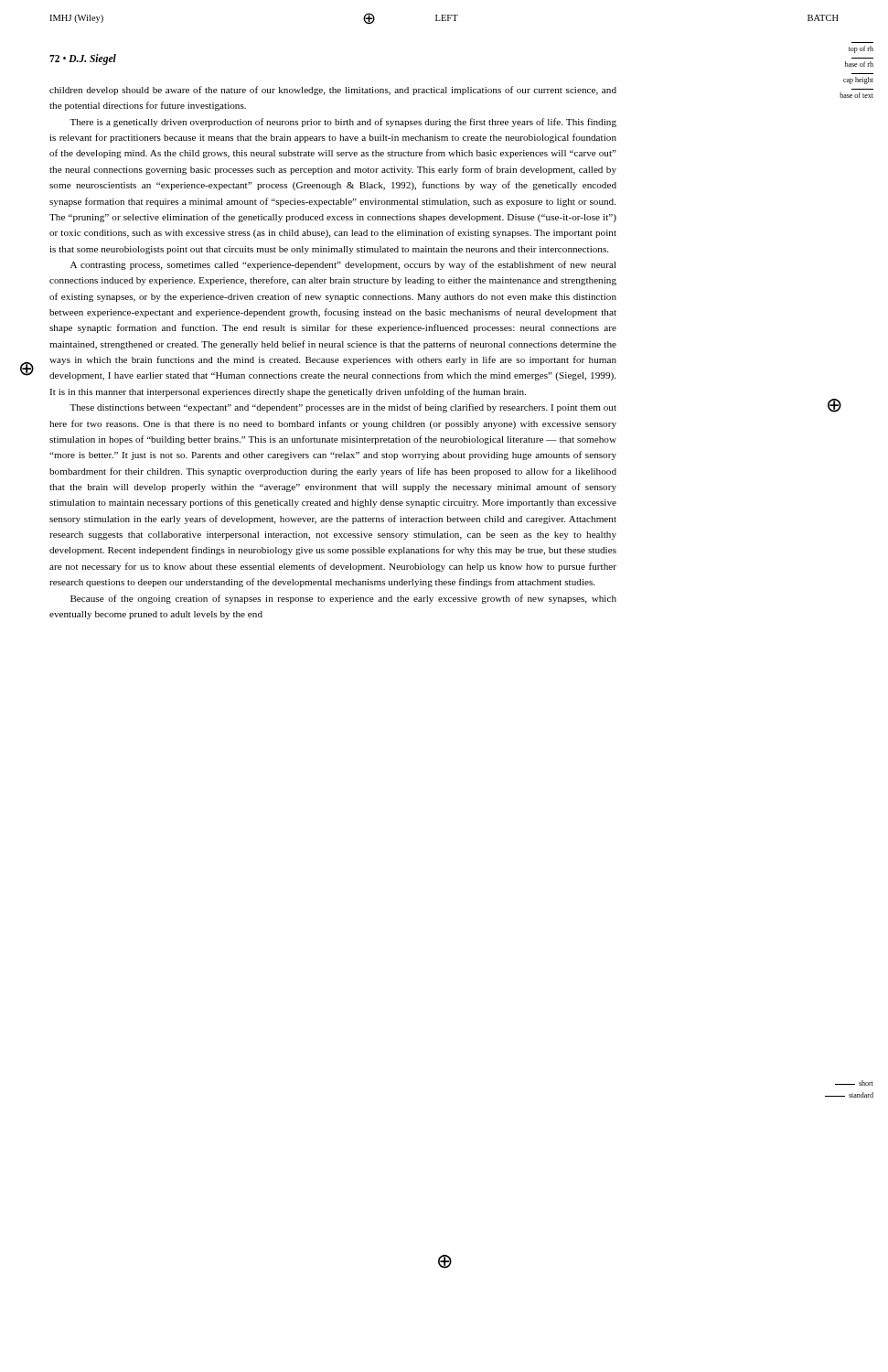Select the block starting "There is a genetically driven overproduction of neurons"

(x=333, y=185)
